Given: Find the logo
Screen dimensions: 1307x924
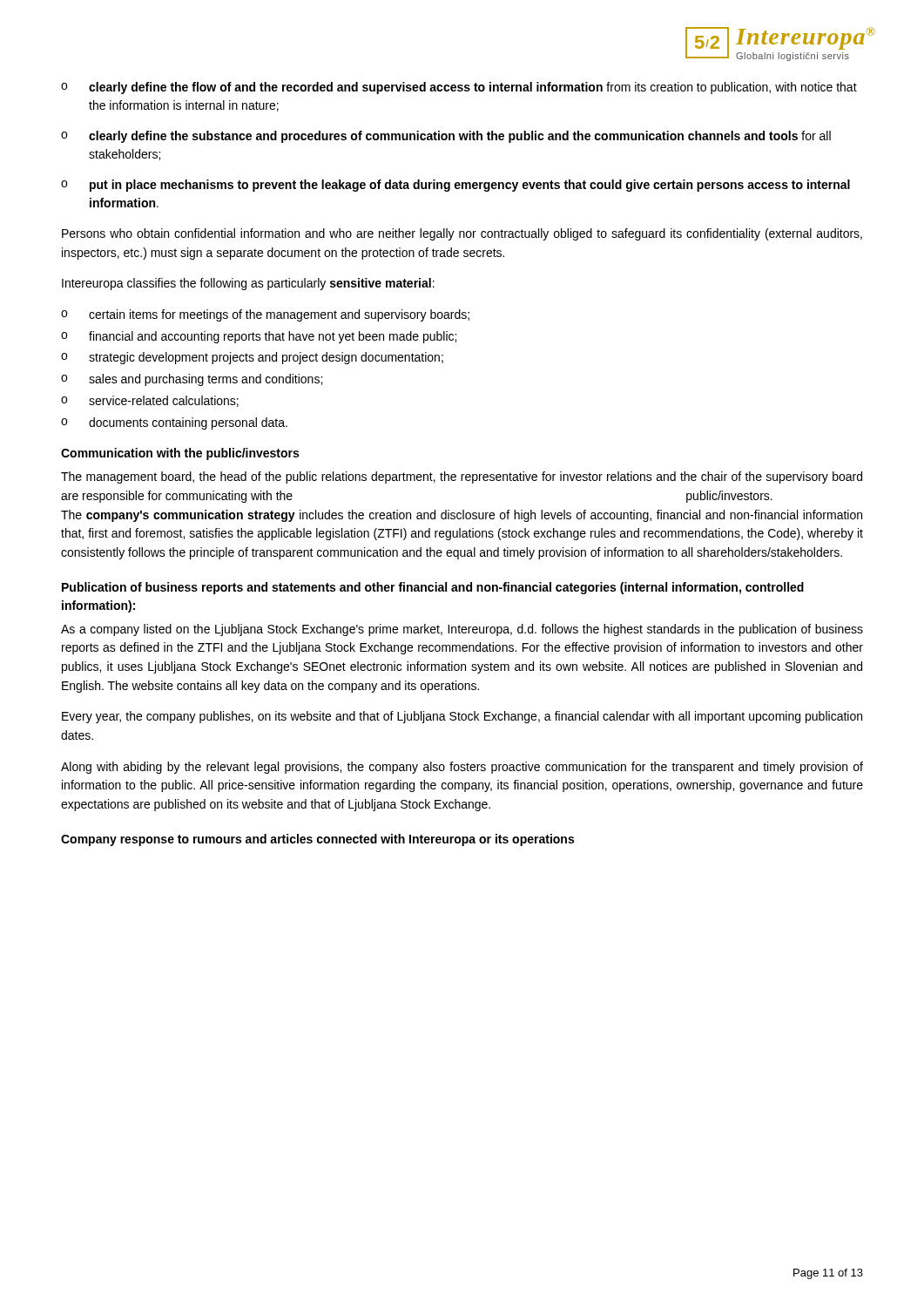Looking at the screenshot, I should 781,43.
